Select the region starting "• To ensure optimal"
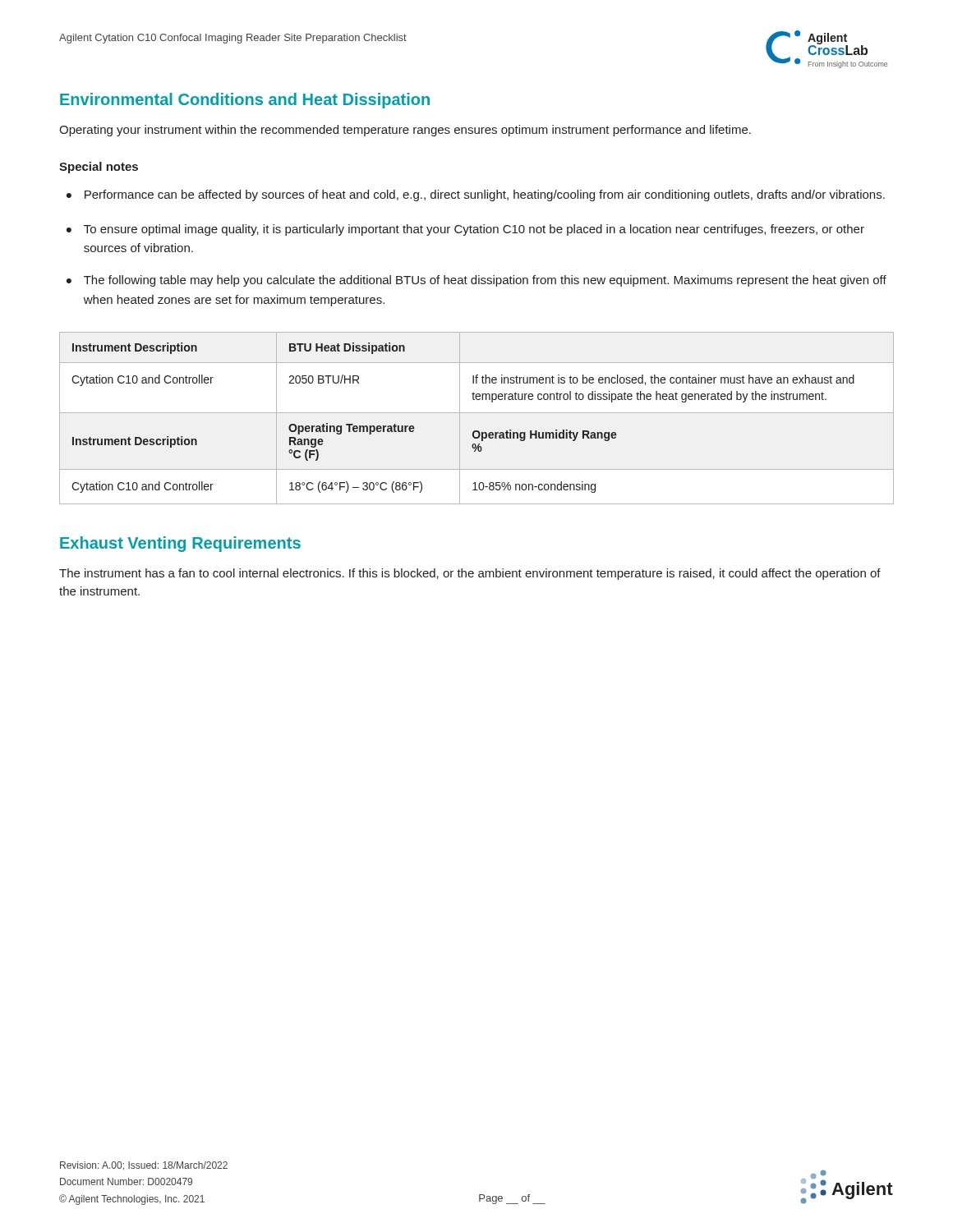This screenshot has height=1232, width=953. [x=480, y=238]
